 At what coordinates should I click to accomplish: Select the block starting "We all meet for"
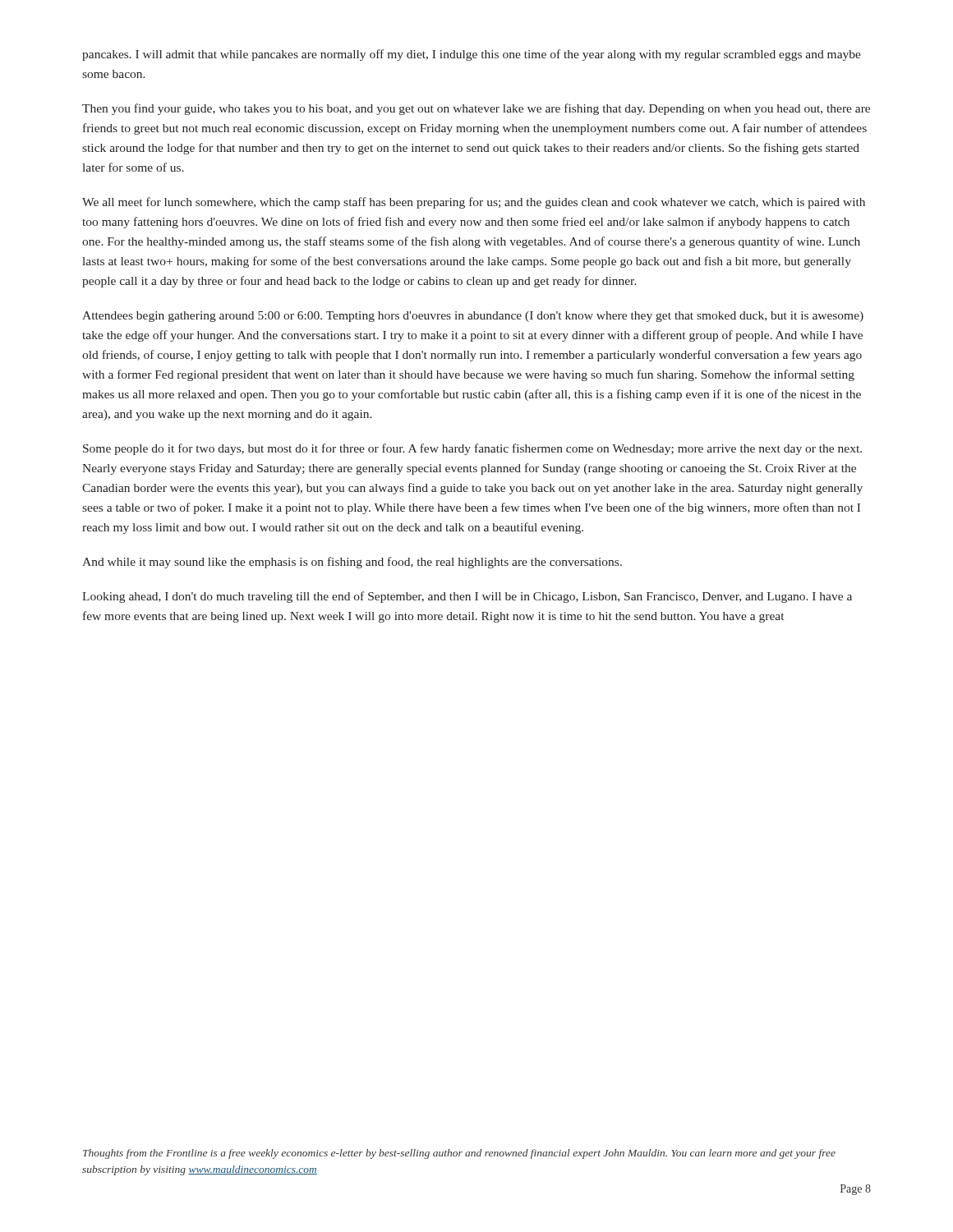(476, 242)
